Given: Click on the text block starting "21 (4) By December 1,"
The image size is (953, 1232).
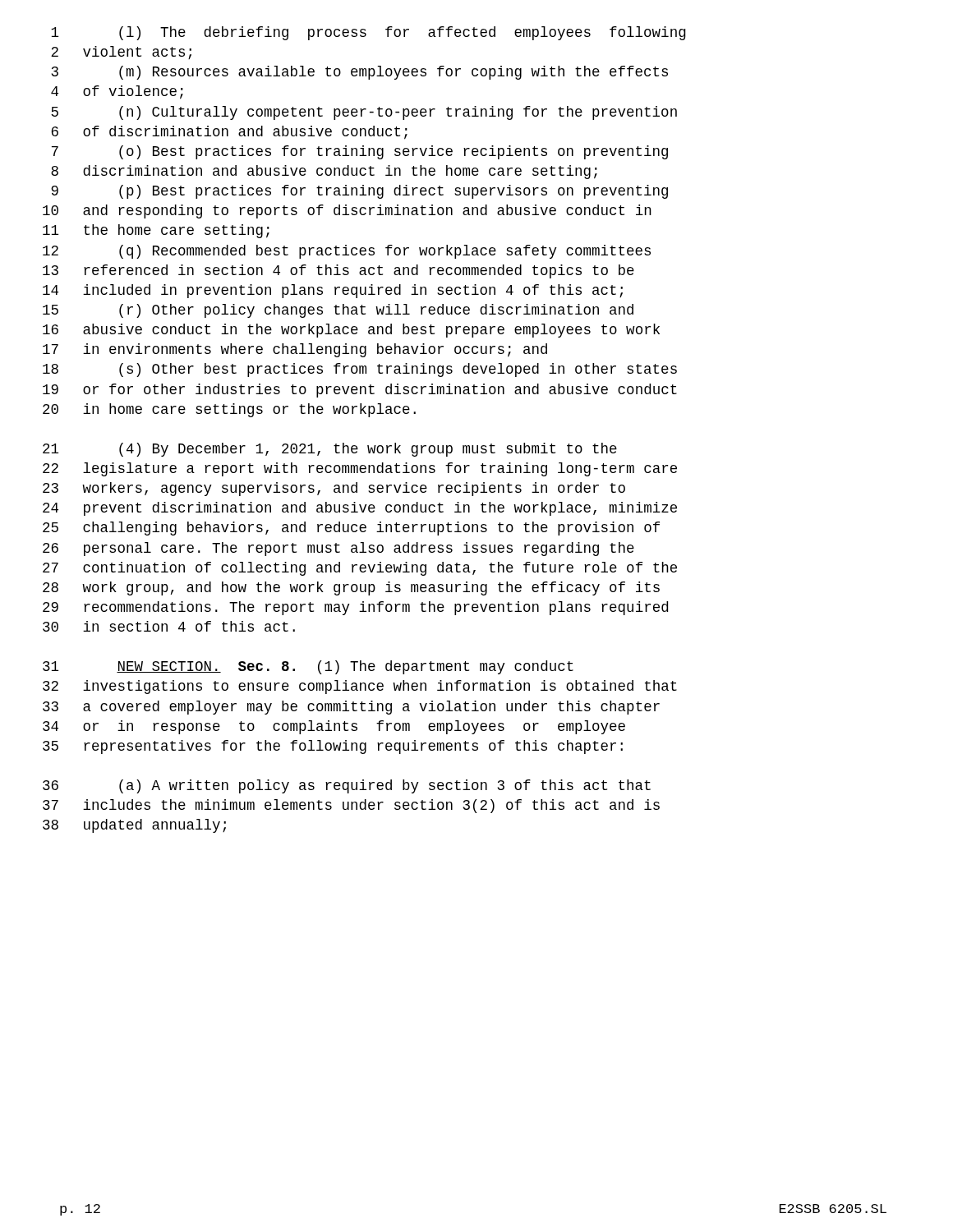Looking at the screenshot, I should [x=444, y=538].
